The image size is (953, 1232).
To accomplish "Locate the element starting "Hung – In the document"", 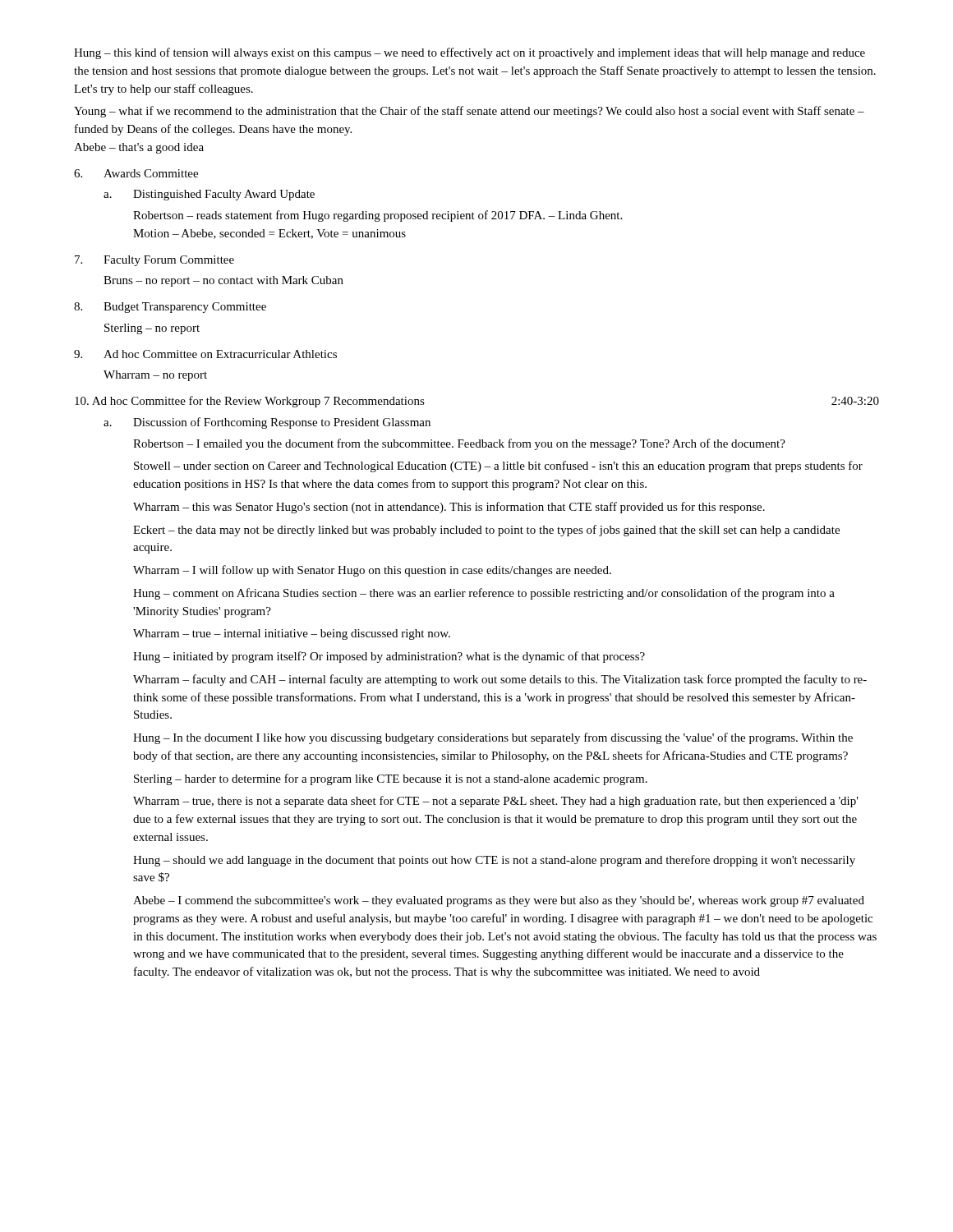I will click(x=493, y=746).
